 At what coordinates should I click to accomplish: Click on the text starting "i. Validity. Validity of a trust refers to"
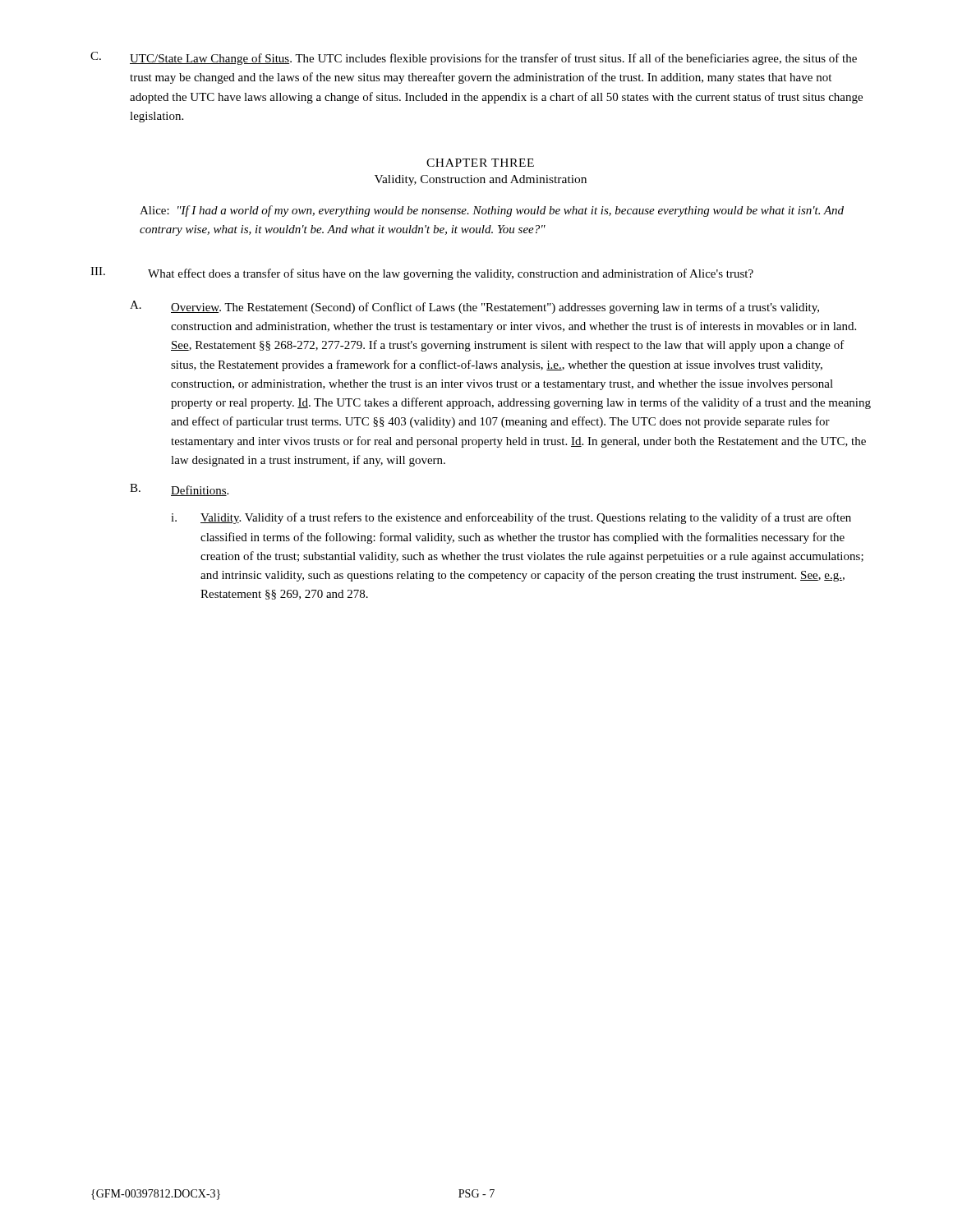pyautogui.click(x=521, y=556)
